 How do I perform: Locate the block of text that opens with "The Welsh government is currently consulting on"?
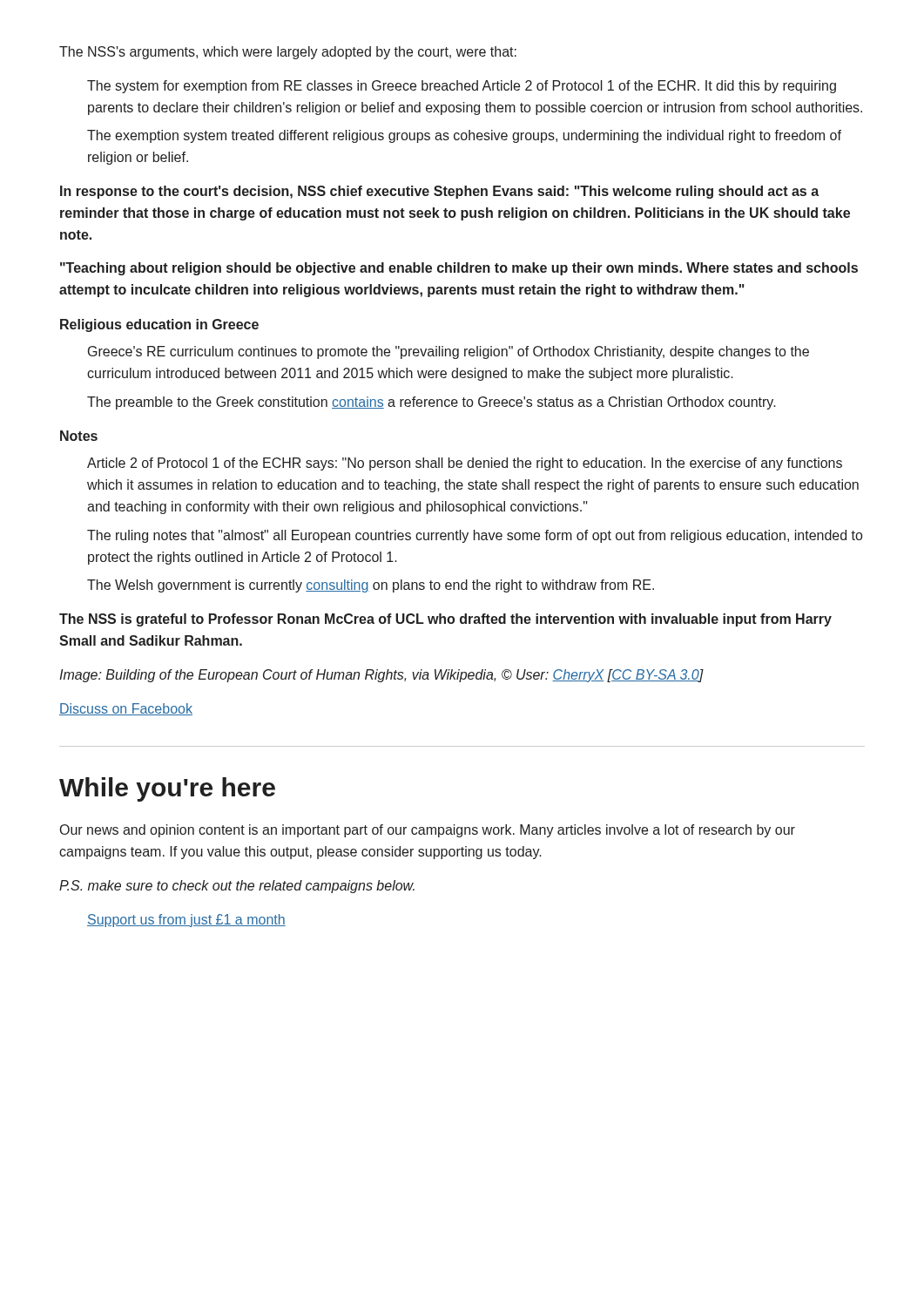point(371,585)
